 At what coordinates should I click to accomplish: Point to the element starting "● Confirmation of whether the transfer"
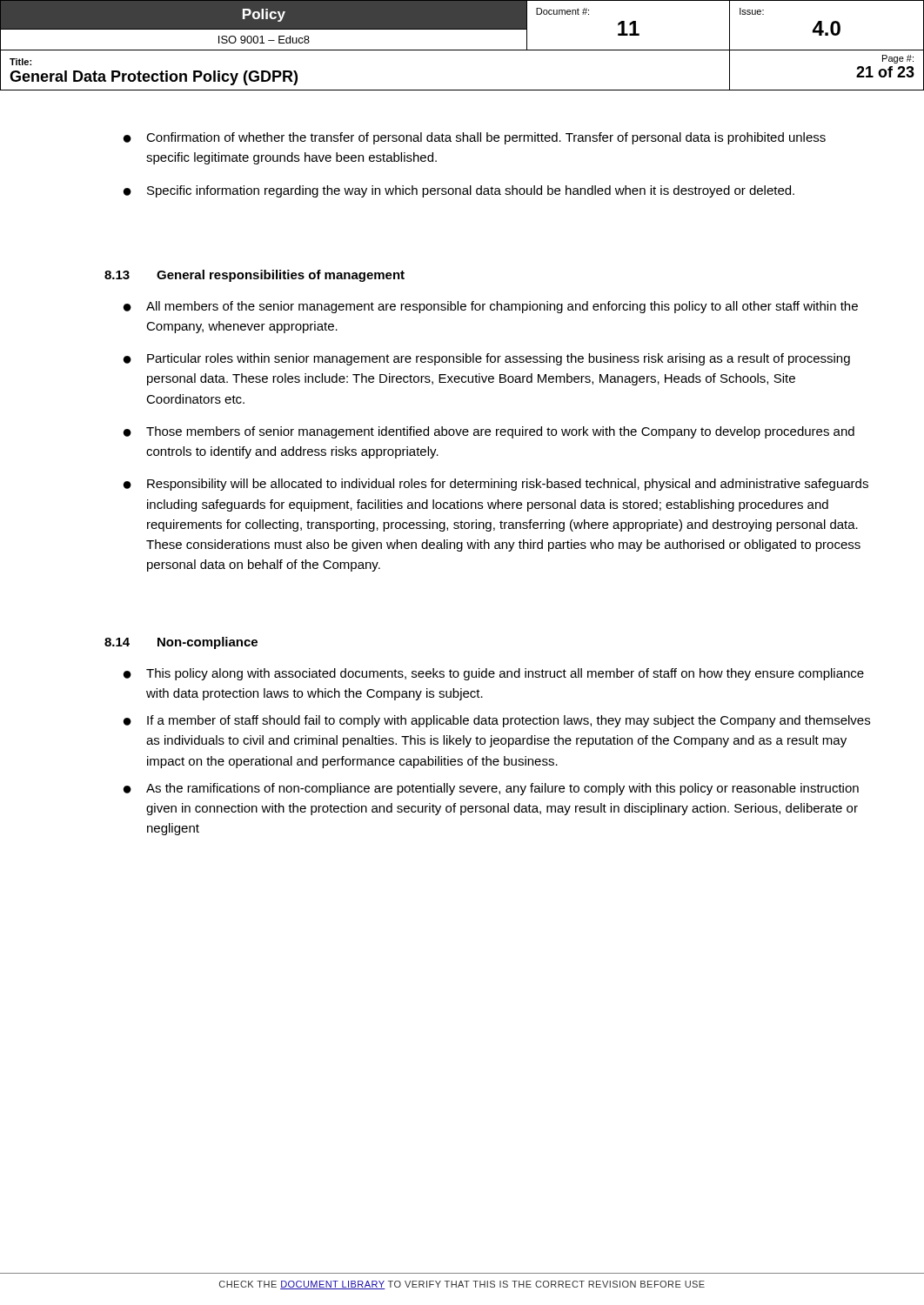coord(497,147)
